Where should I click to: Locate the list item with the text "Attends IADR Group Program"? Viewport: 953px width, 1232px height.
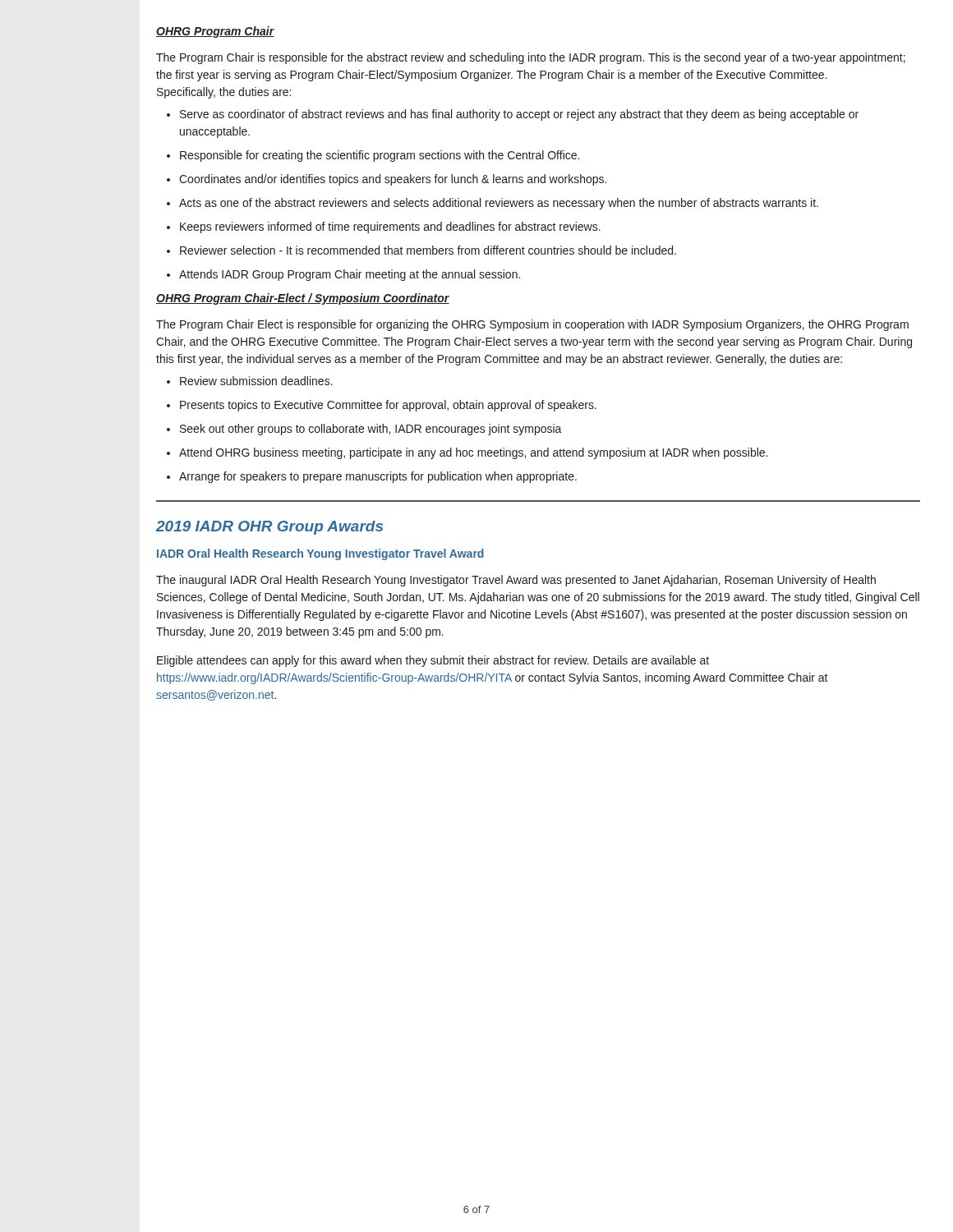(x=343, y=275)
